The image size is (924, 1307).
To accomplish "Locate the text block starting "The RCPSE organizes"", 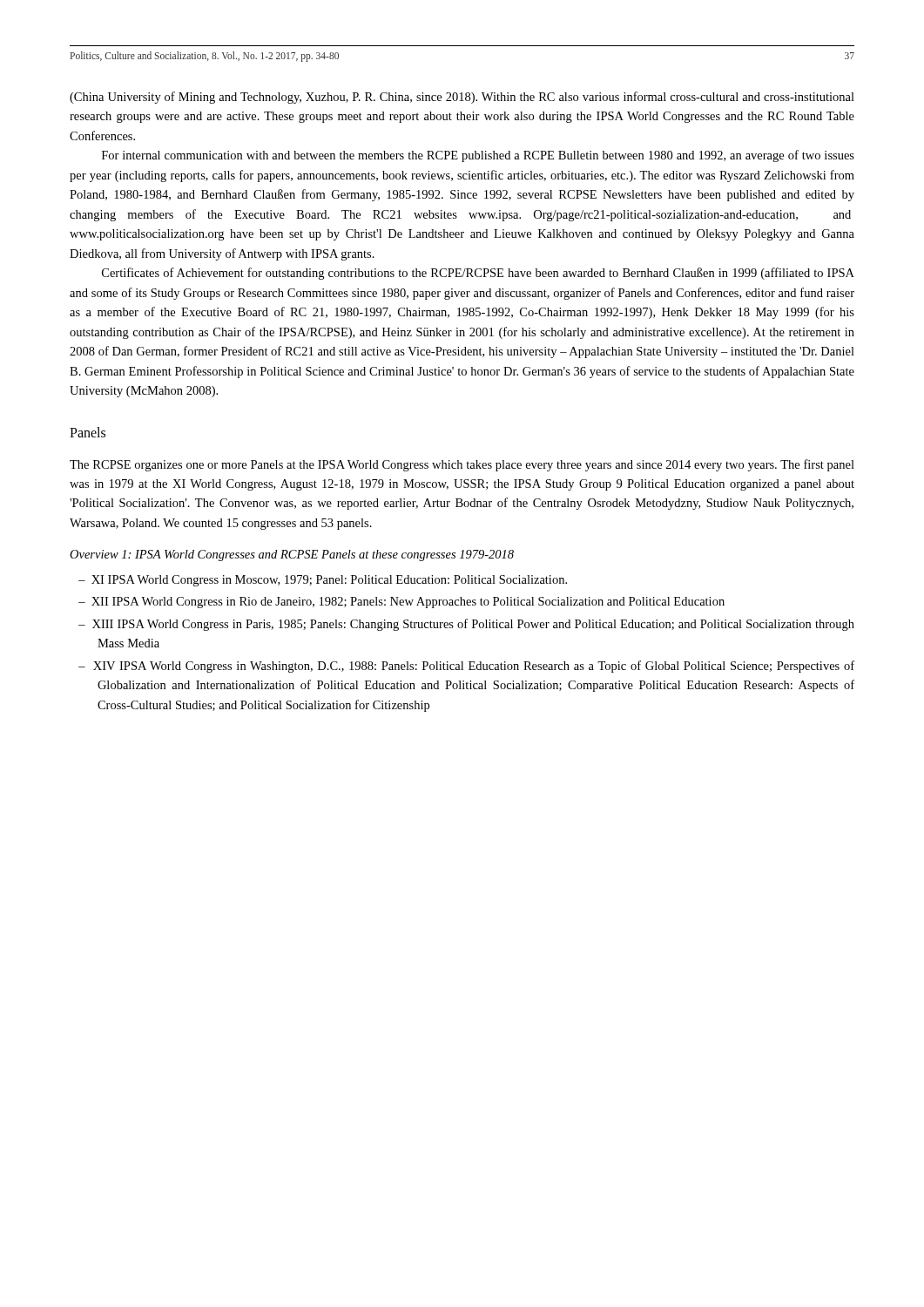I will tap(462, 494).
